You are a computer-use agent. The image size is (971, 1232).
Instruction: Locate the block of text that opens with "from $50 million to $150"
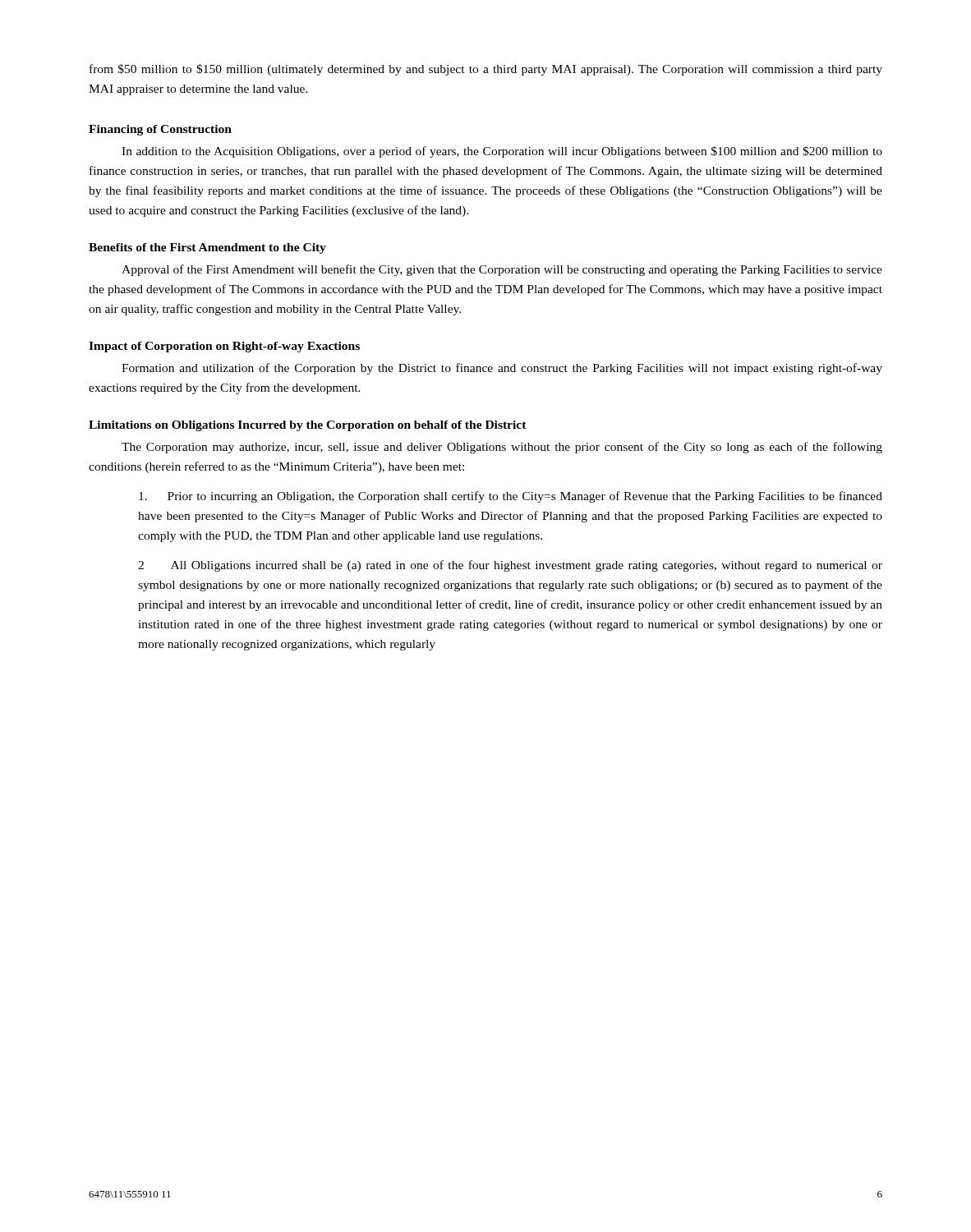486,78
